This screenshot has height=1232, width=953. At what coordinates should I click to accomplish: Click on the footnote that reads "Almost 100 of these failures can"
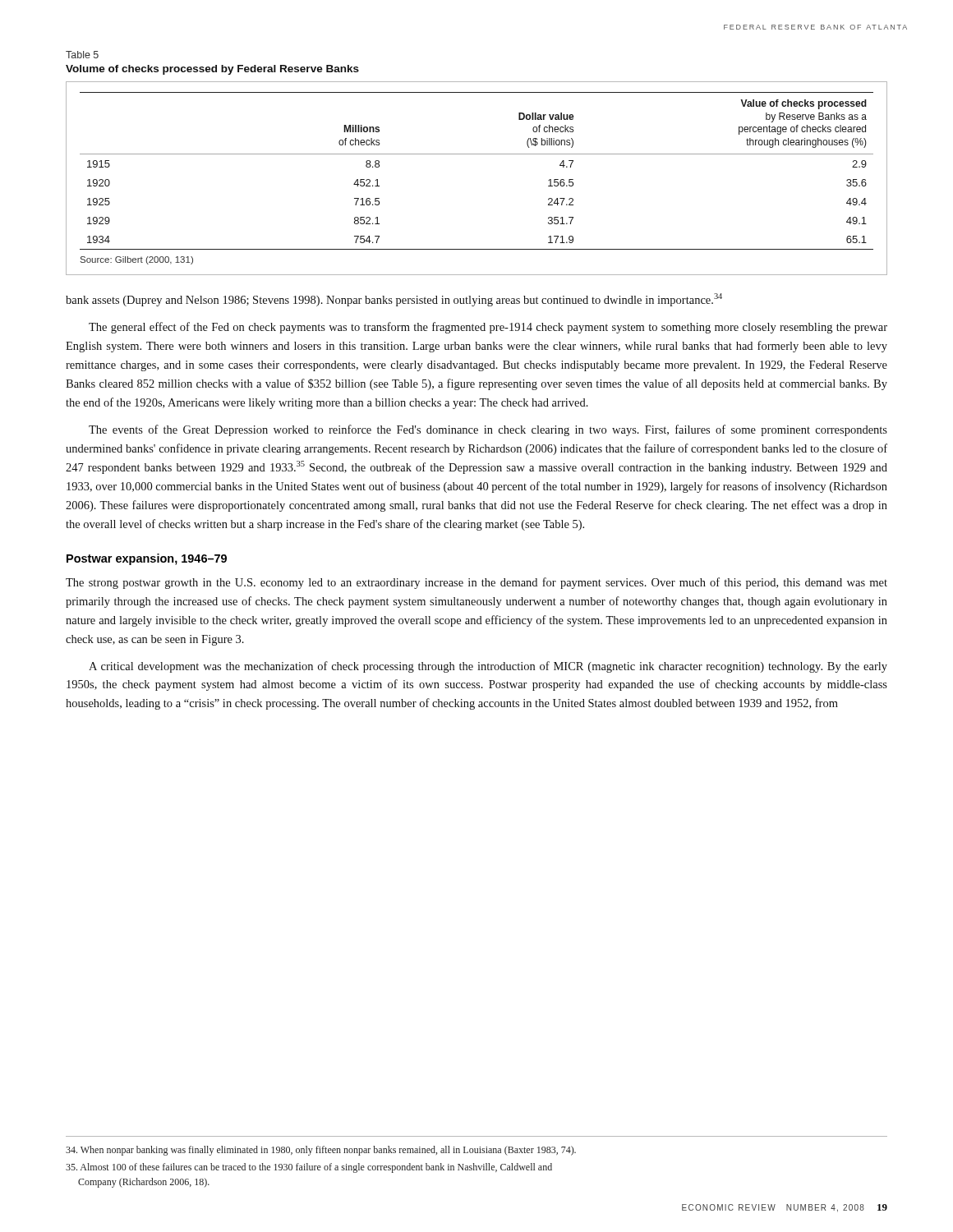point(309,1174)
